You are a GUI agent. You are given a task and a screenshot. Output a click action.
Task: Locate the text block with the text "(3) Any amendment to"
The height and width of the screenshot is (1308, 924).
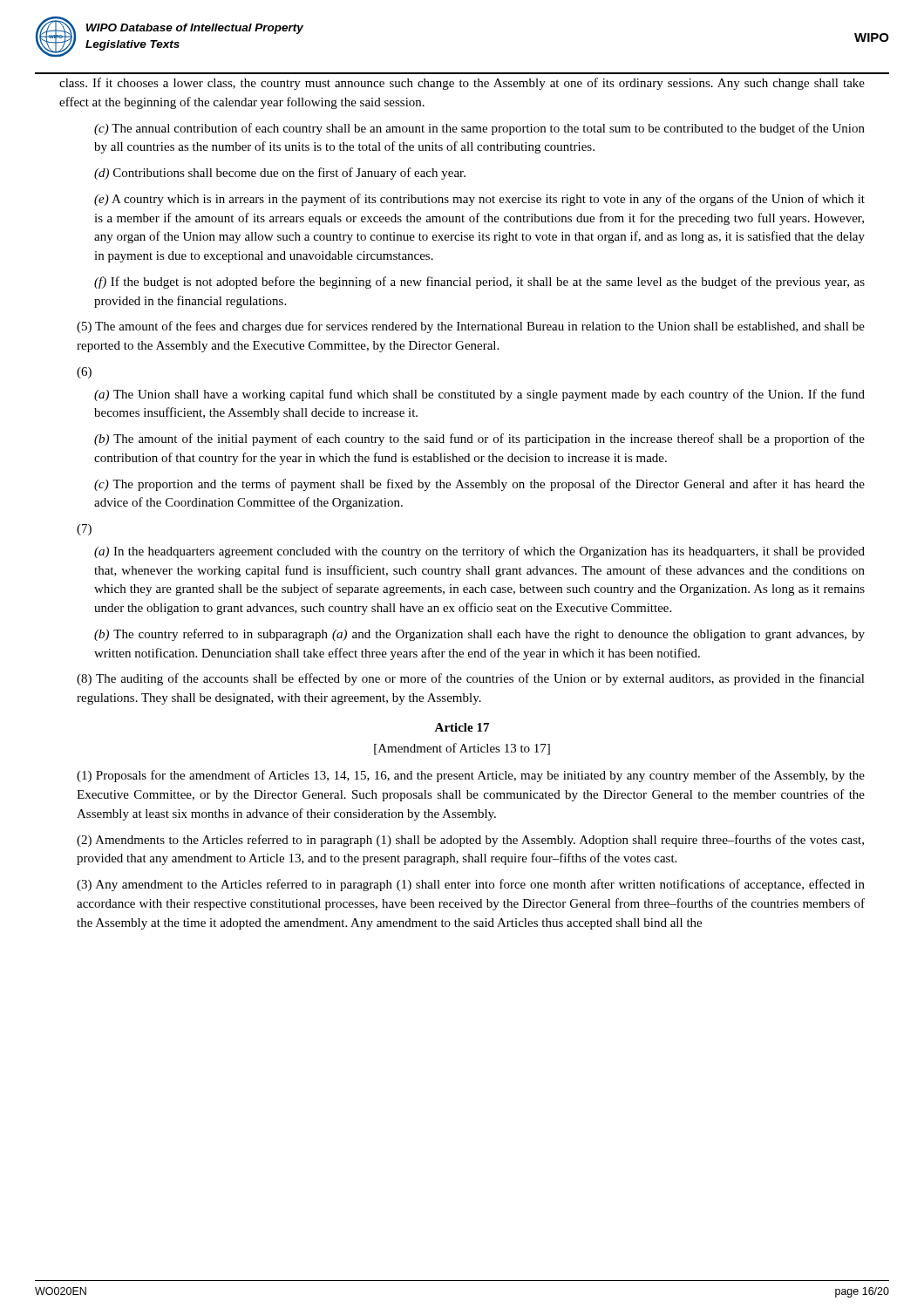pos(462,904)
